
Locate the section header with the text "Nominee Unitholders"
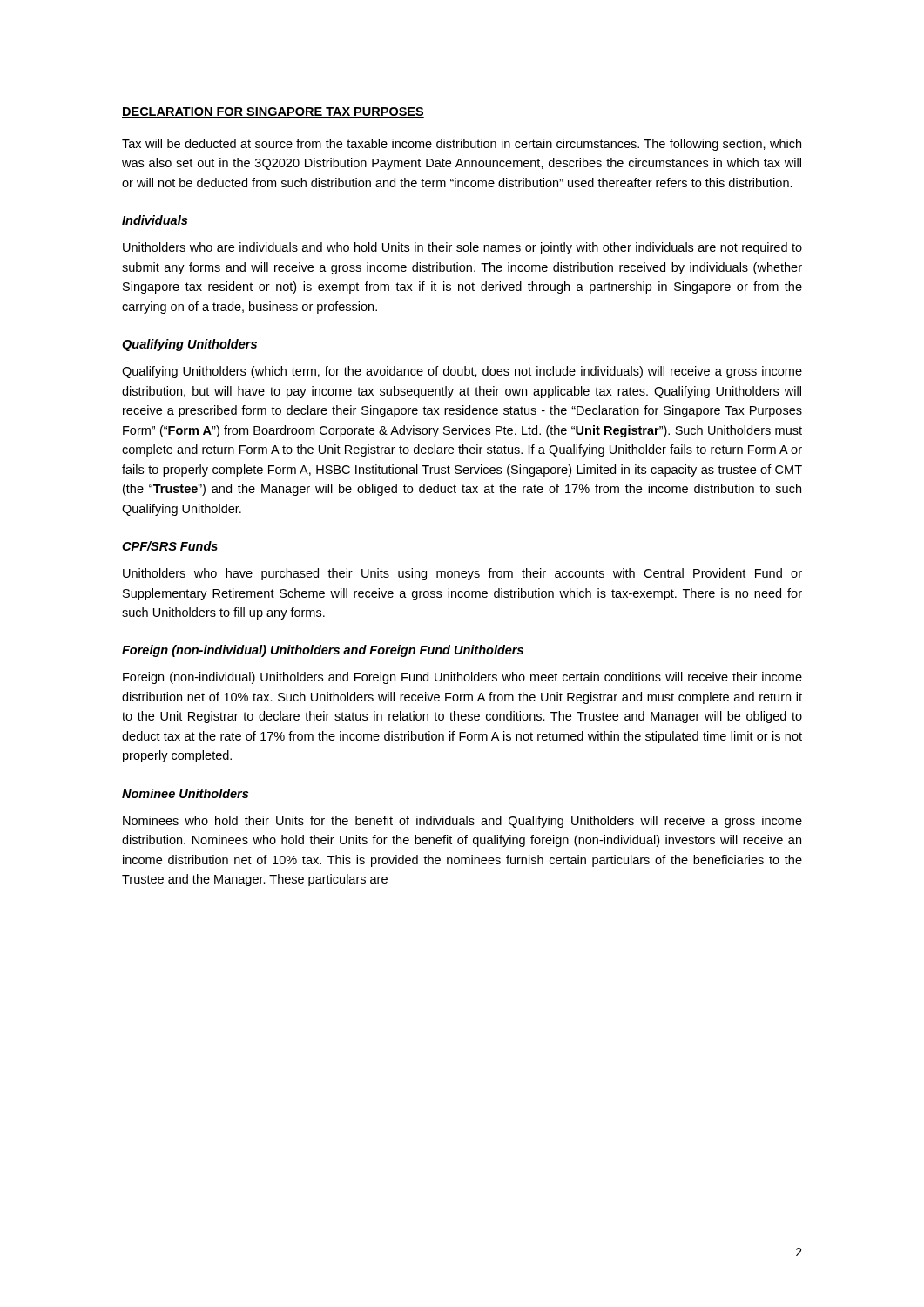185,794
